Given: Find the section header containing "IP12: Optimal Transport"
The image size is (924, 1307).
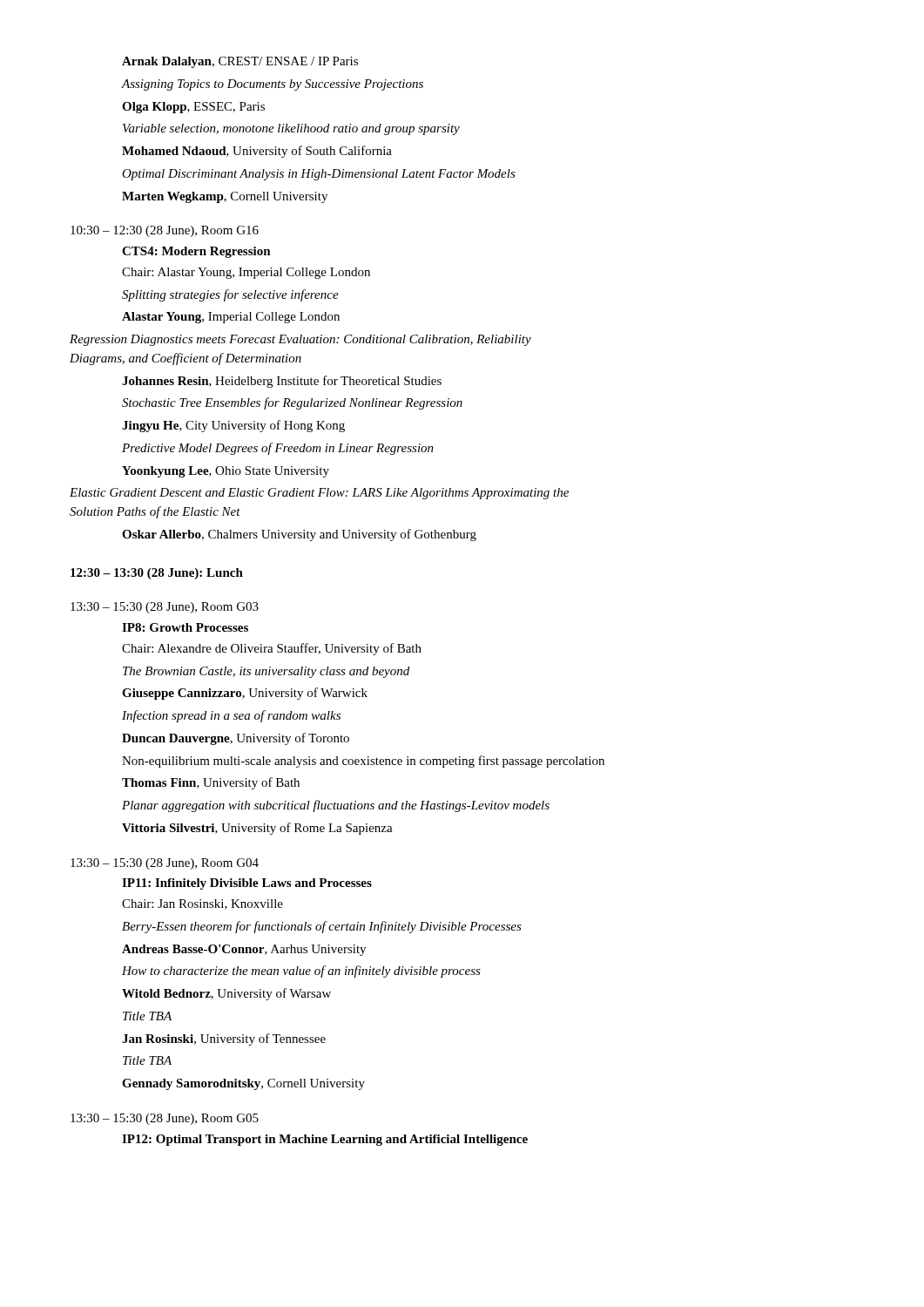Looking at the screenshot, I should [x=488, y=1139].
